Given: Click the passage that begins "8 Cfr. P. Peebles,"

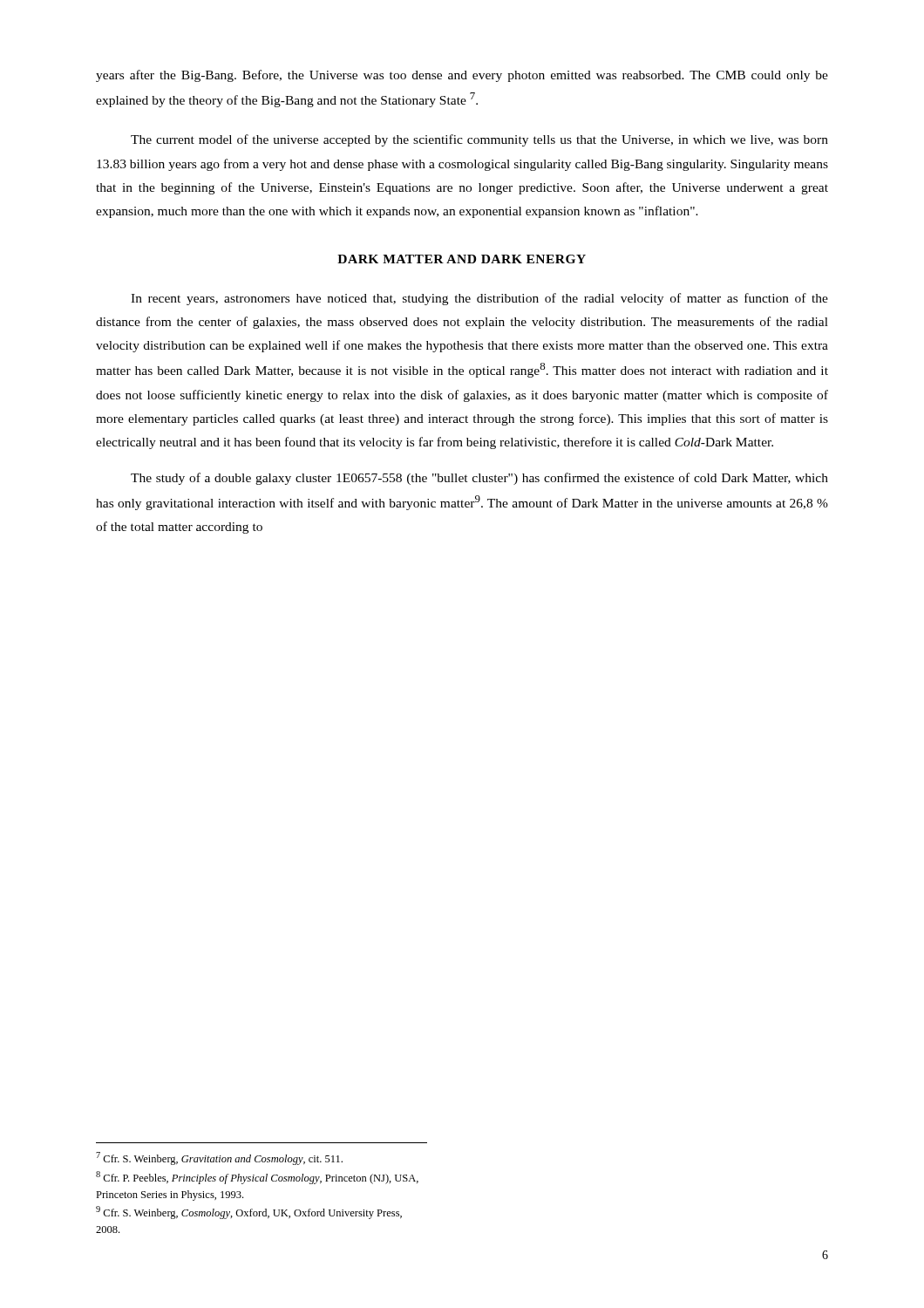Looking at the screenshot, I should click(x=257, y=1185).
